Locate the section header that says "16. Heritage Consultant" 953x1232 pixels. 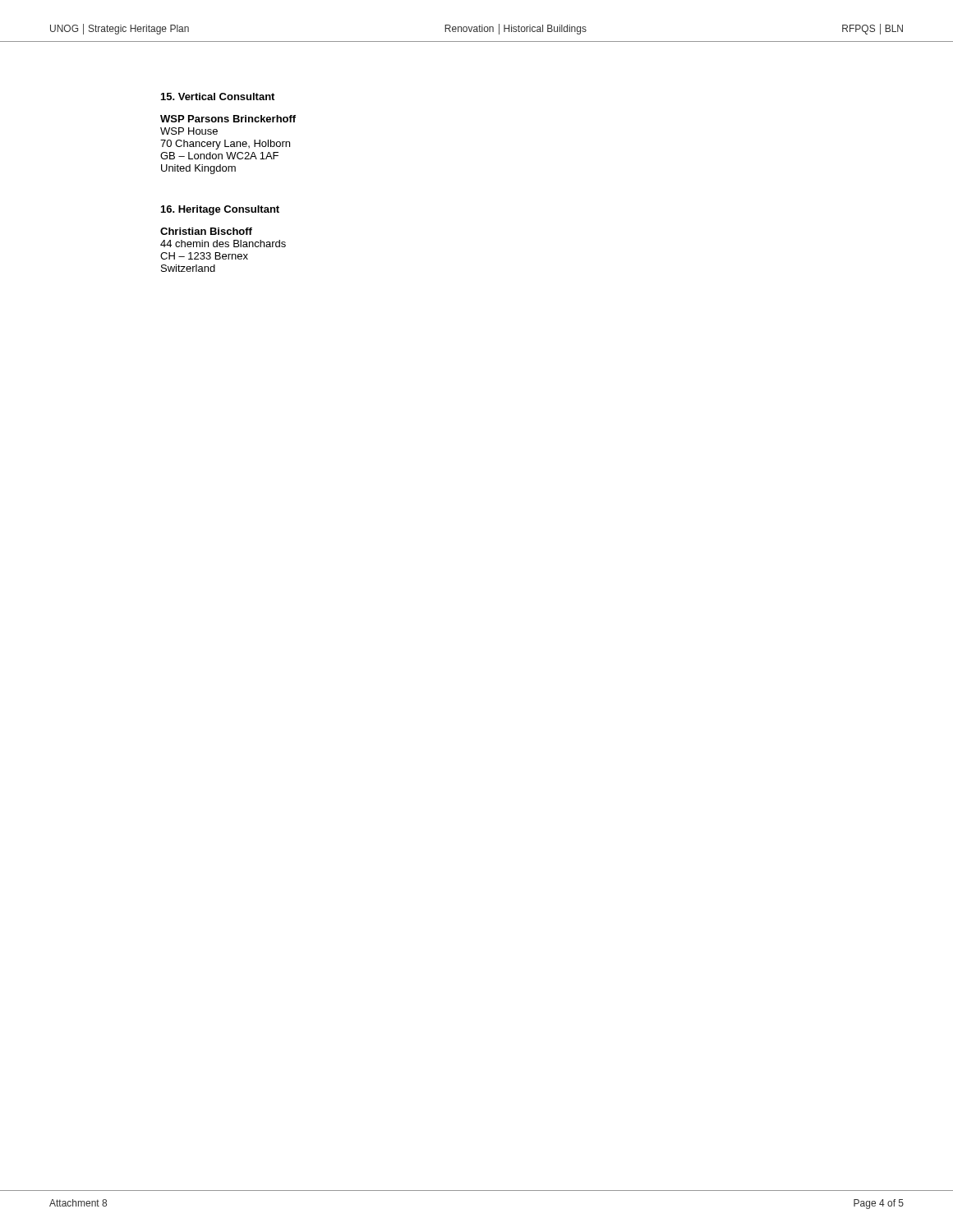(x=220, y=209)
